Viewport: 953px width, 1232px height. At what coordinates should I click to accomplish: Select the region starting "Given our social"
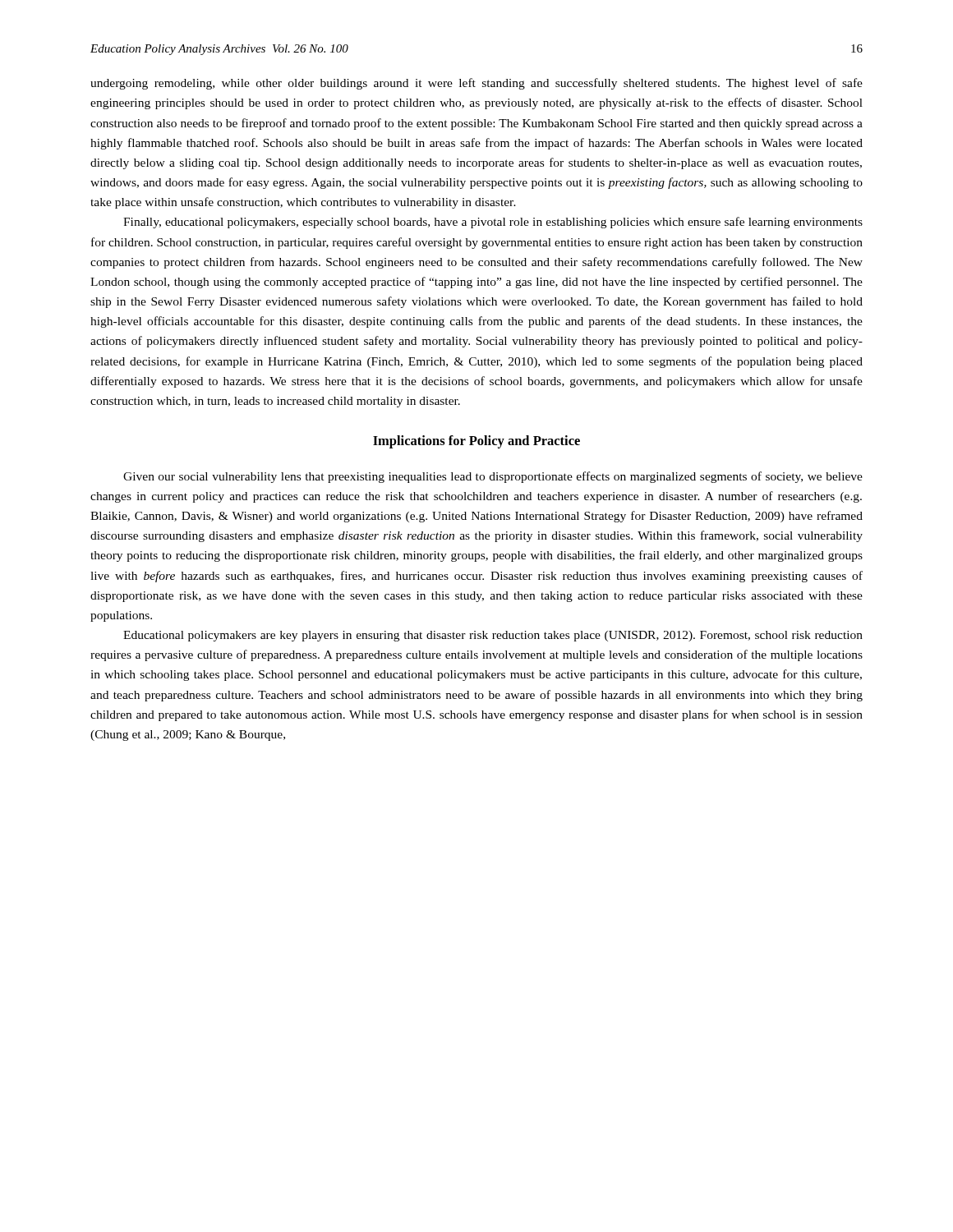(476, 546)
